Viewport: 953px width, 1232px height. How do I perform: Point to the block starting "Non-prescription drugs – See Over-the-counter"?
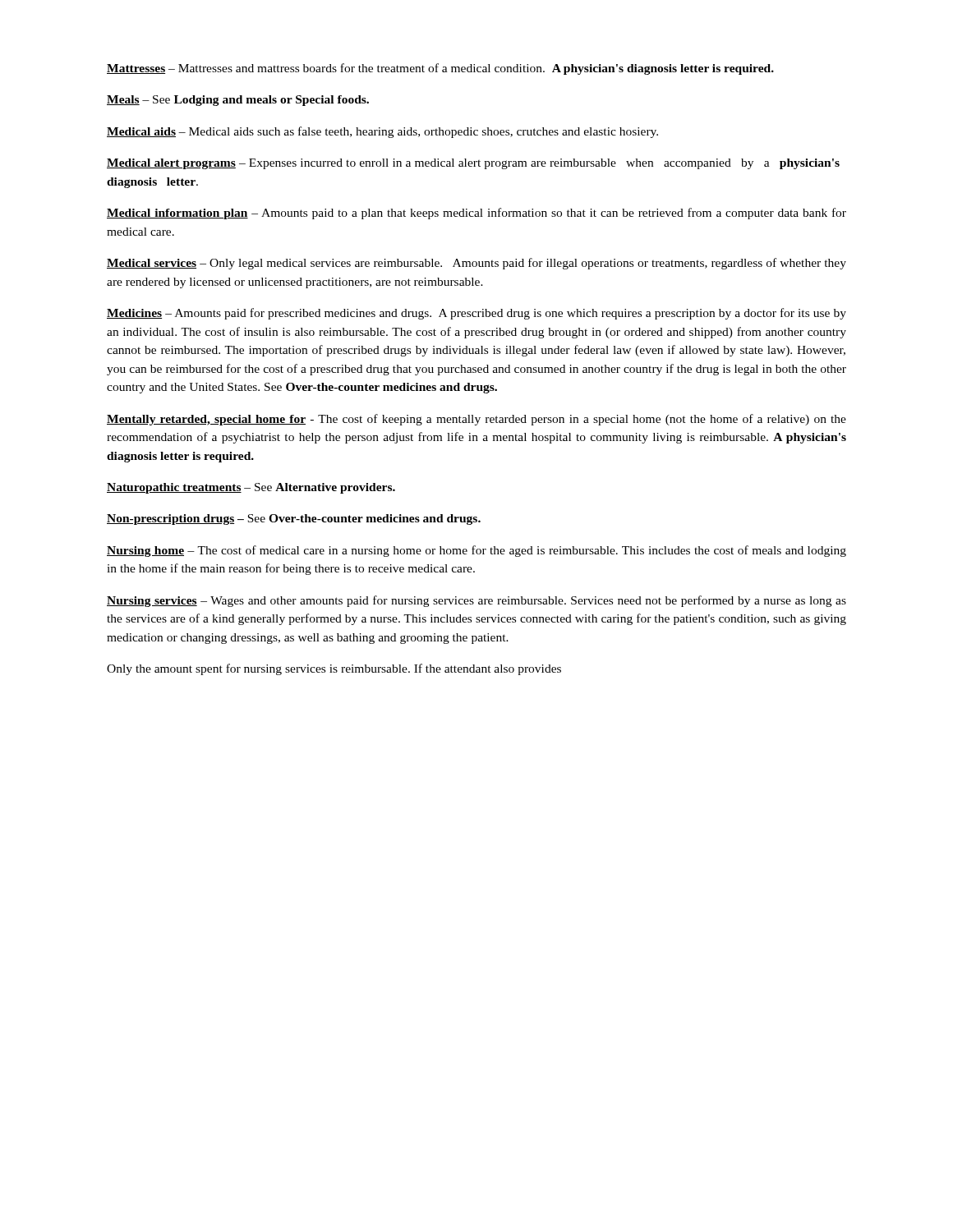(x=294, y=518)
